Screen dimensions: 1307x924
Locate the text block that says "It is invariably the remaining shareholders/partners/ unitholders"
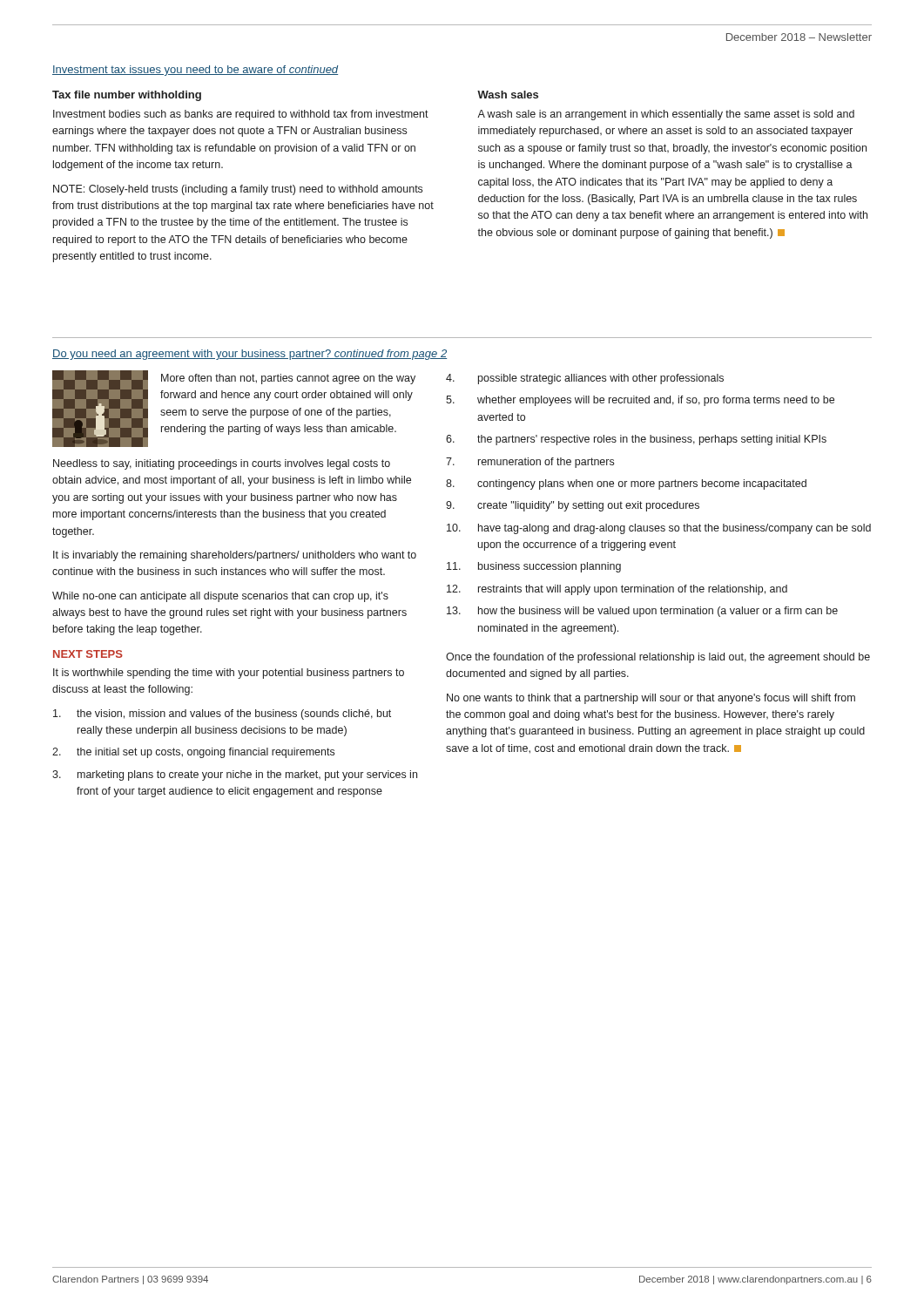(234, 563)
